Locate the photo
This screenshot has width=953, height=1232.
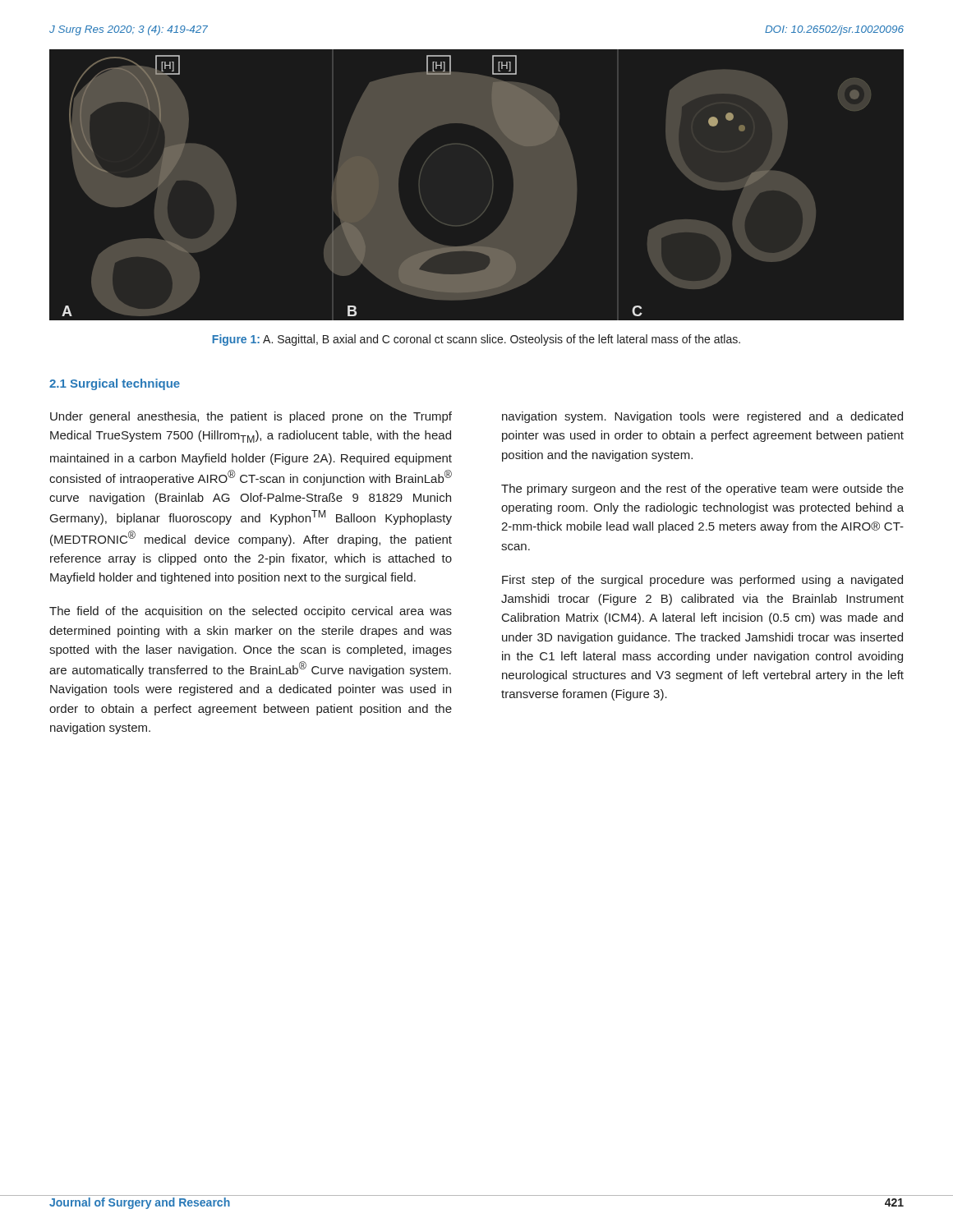[476, 186]
